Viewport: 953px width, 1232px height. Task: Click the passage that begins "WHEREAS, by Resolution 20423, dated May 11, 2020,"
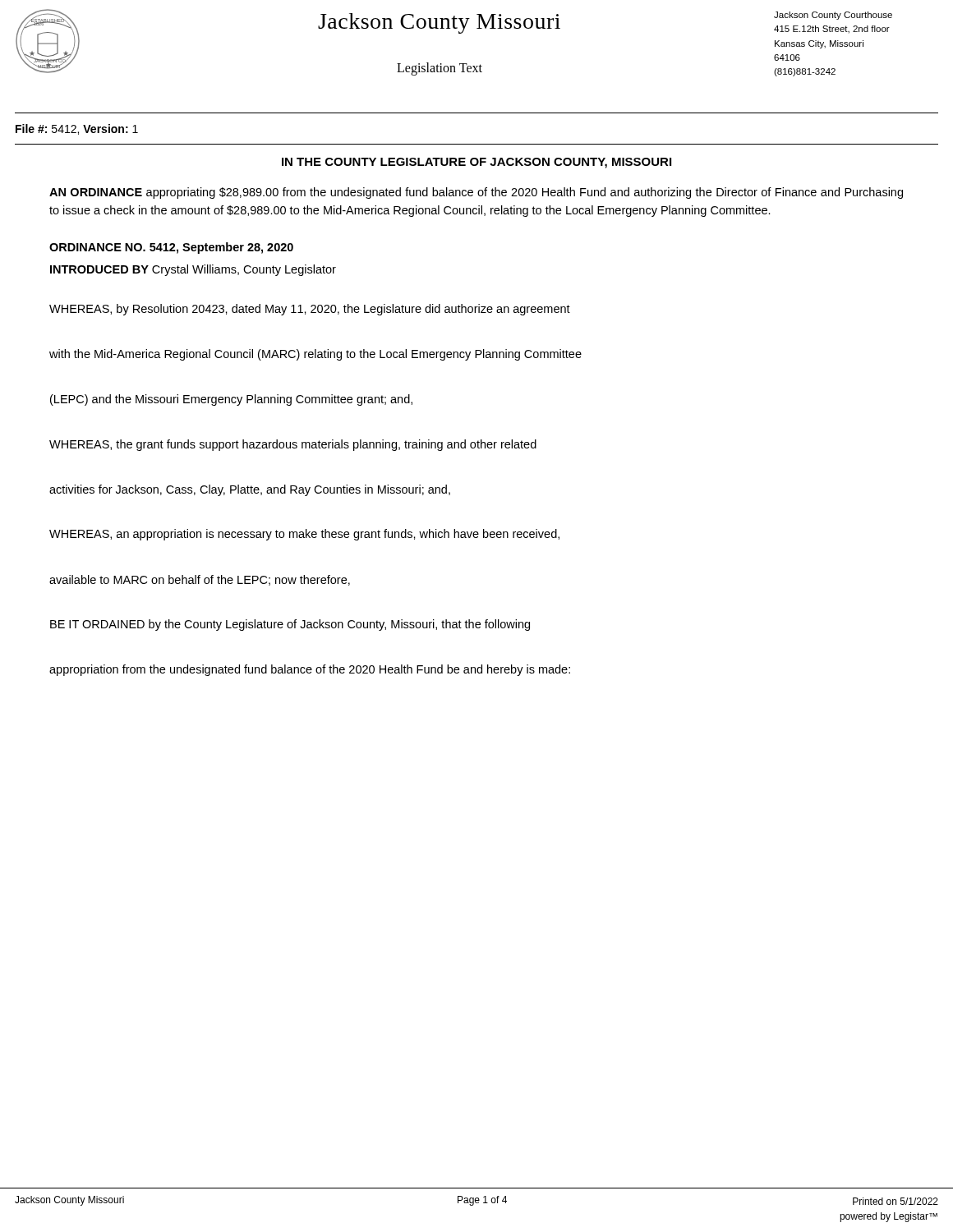[x=315, y=354]
